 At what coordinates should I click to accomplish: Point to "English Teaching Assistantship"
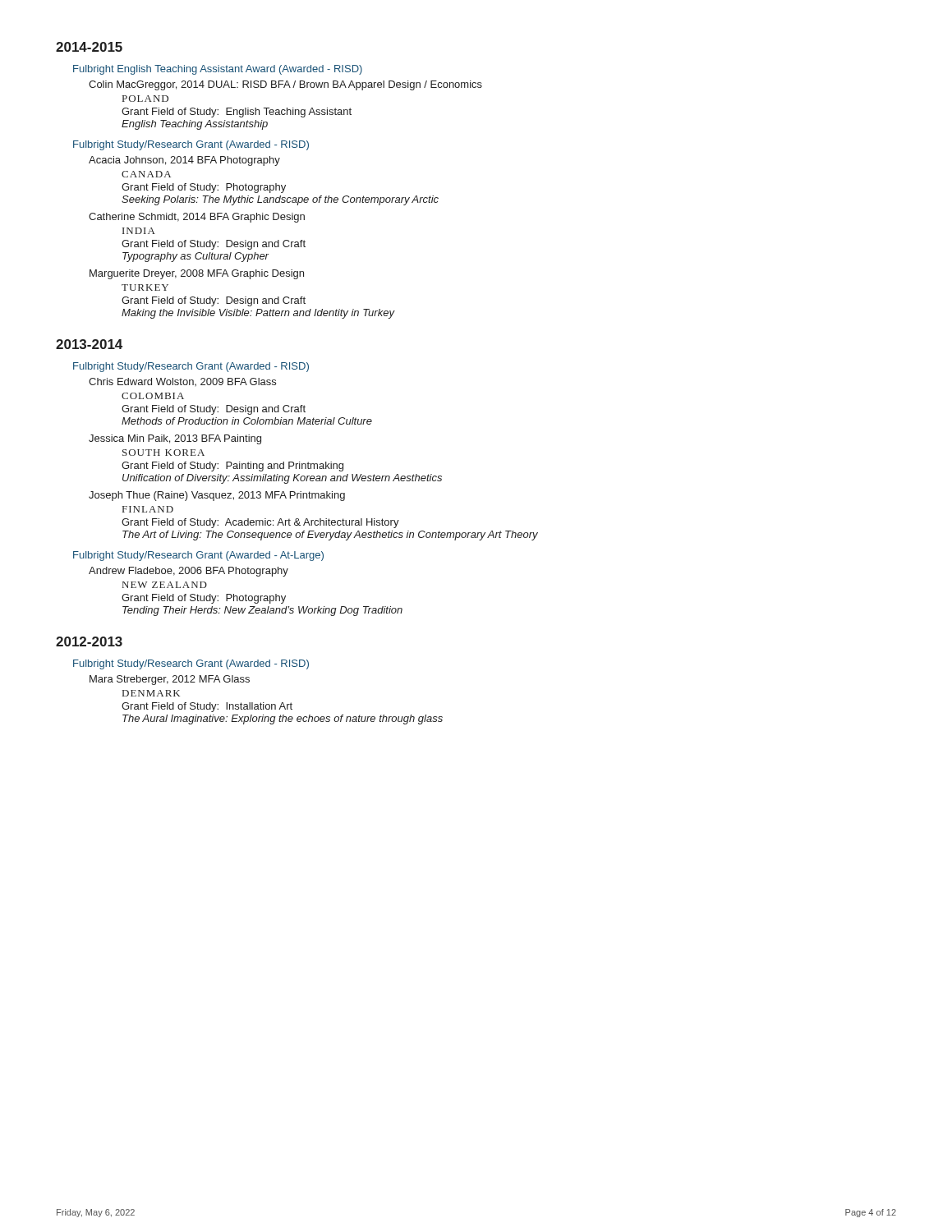195,124
